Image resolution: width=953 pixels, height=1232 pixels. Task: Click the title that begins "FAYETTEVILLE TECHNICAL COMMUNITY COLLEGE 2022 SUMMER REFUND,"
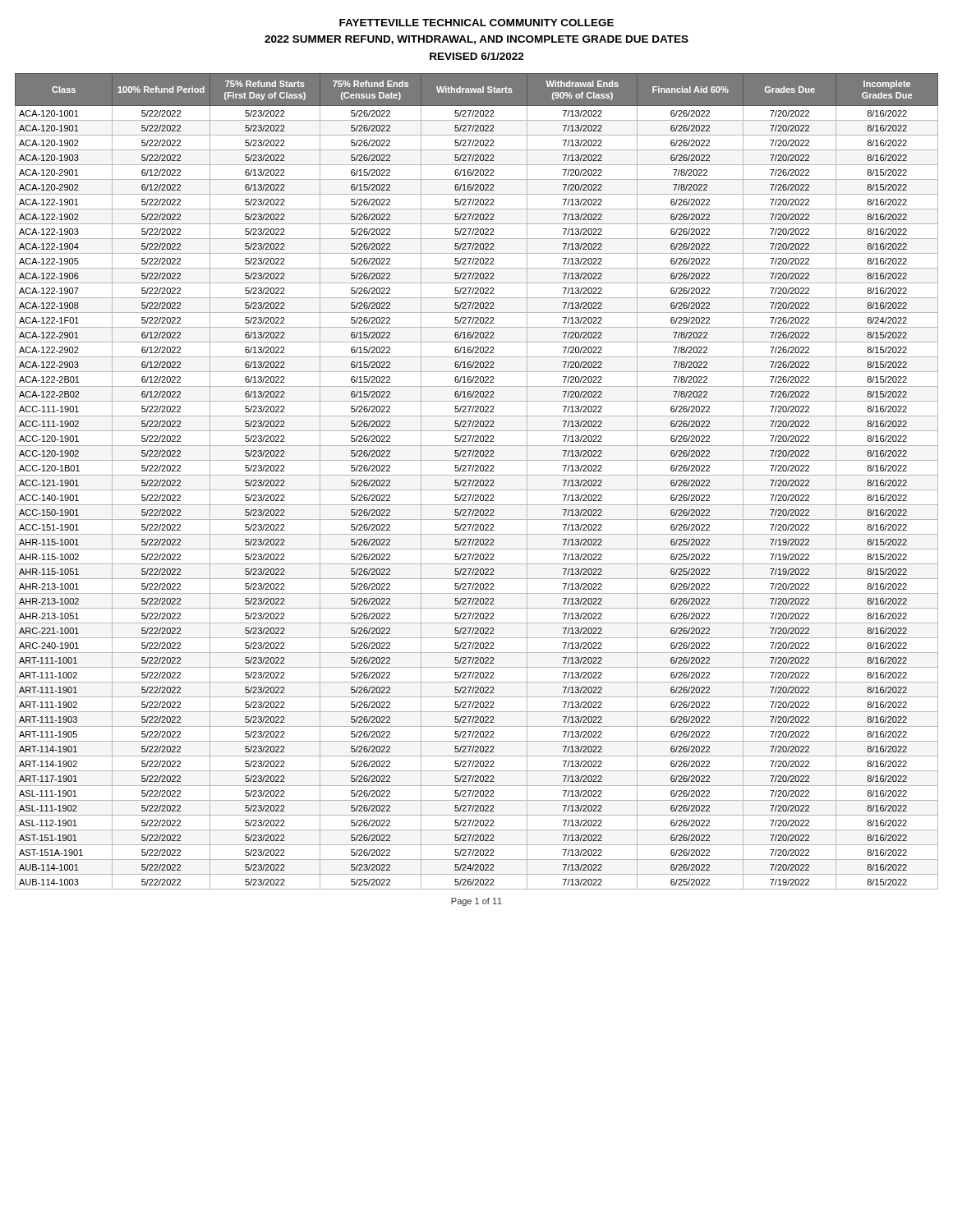(x=476, y=40)
